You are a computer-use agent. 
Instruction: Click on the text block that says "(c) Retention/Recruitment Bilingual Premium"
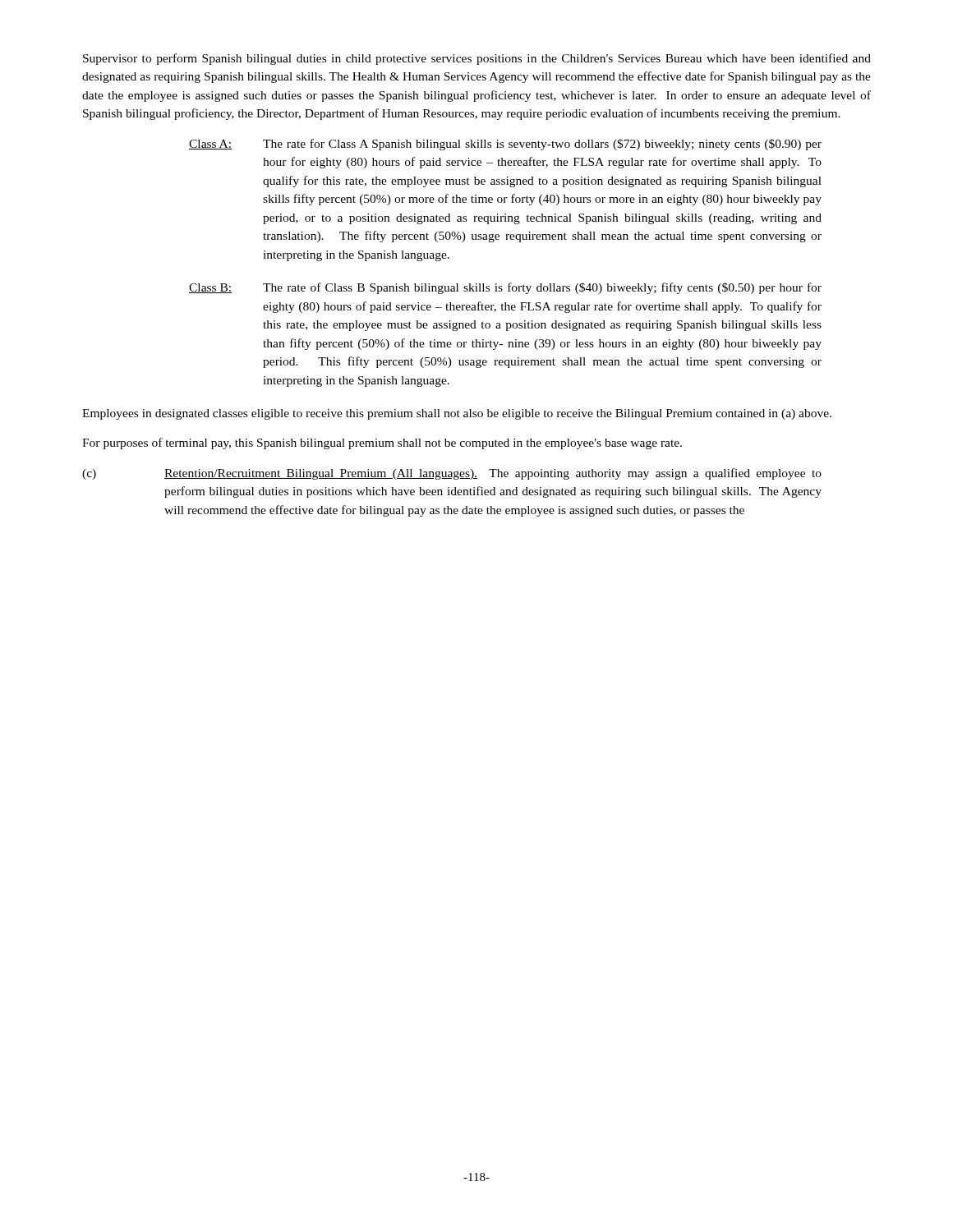[x=452, y=492]
